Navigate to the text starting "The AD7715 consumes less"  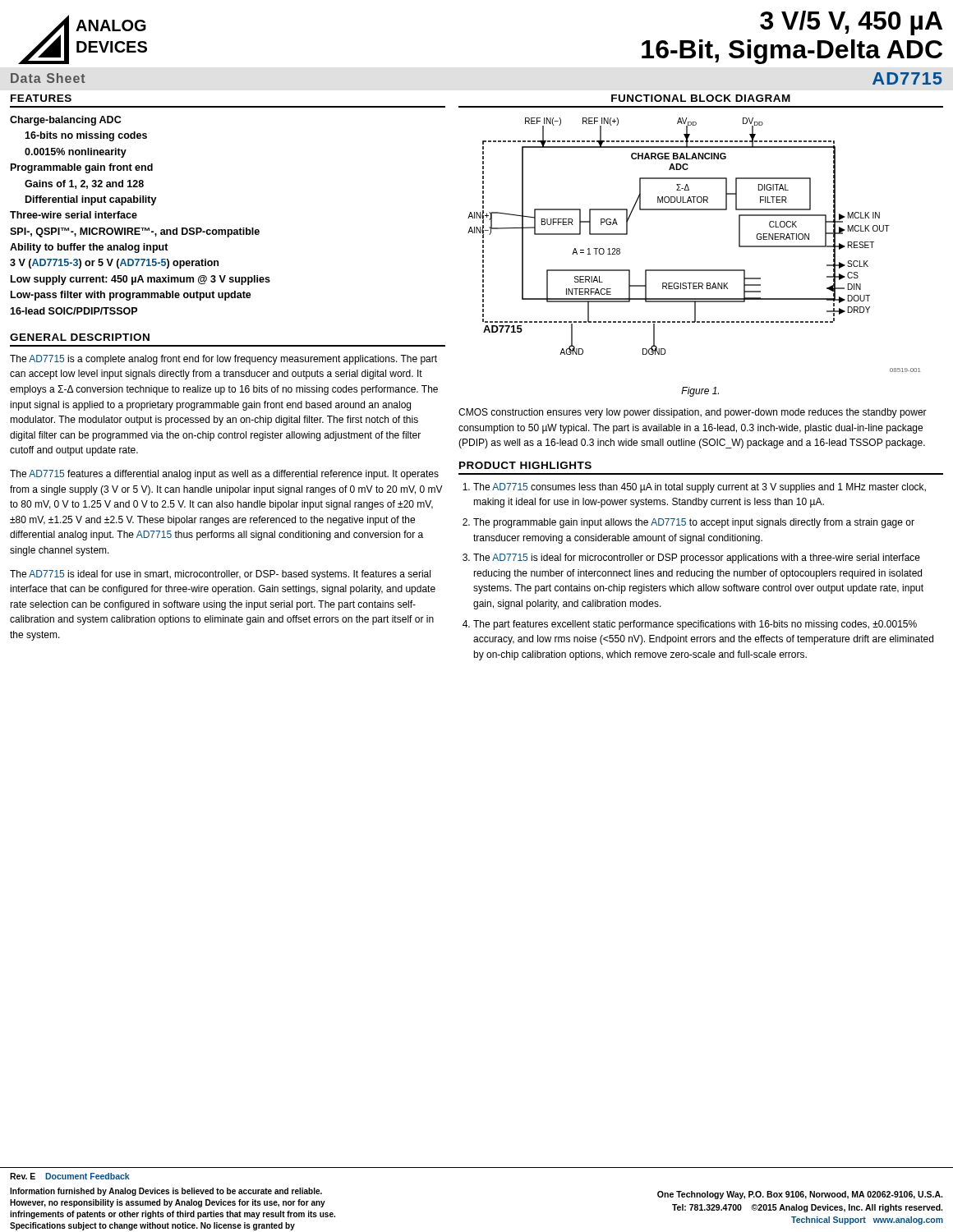(x=700, y=494)
